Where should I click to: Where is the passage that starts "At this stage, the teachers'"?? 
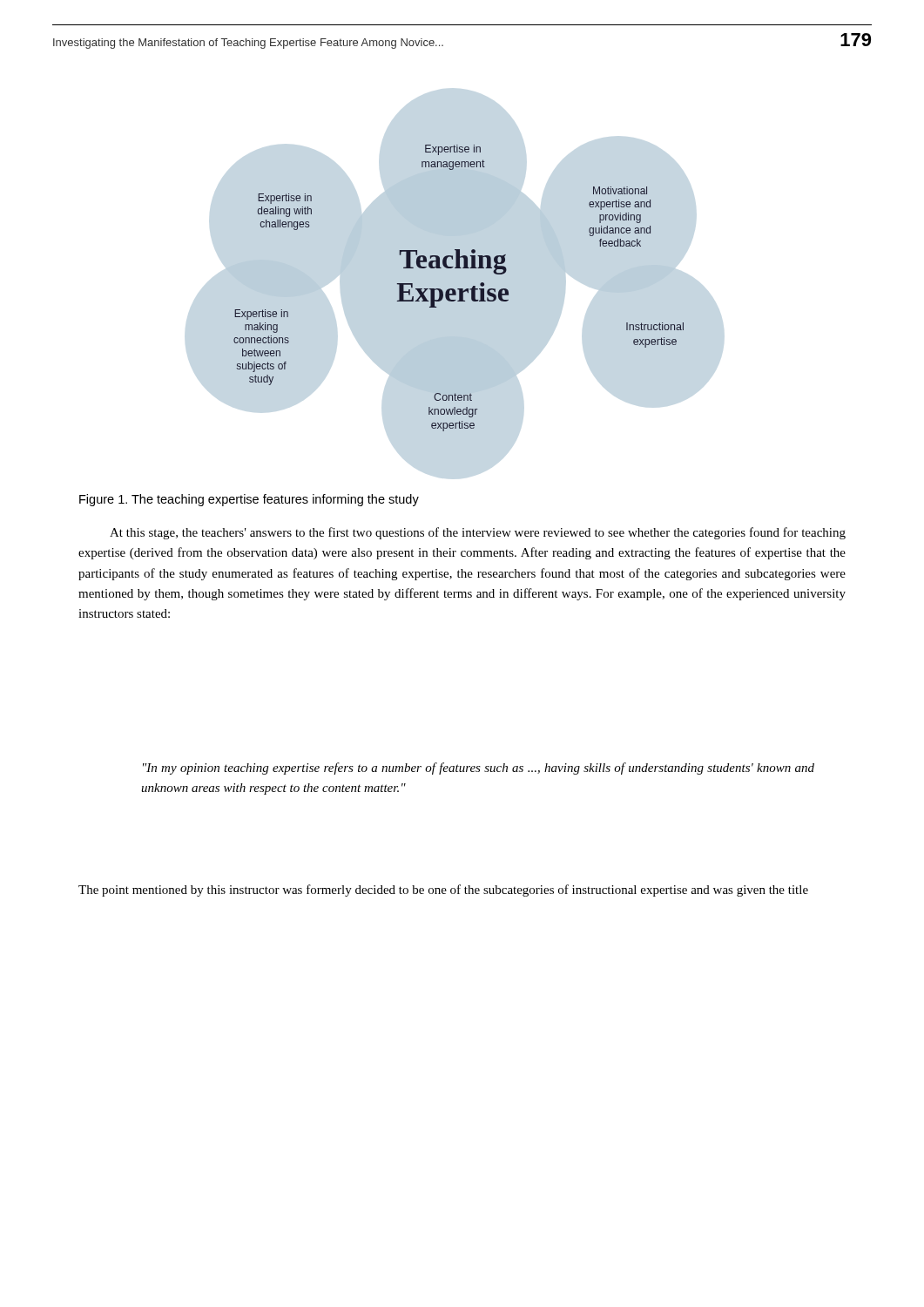(x=462, y=573)
